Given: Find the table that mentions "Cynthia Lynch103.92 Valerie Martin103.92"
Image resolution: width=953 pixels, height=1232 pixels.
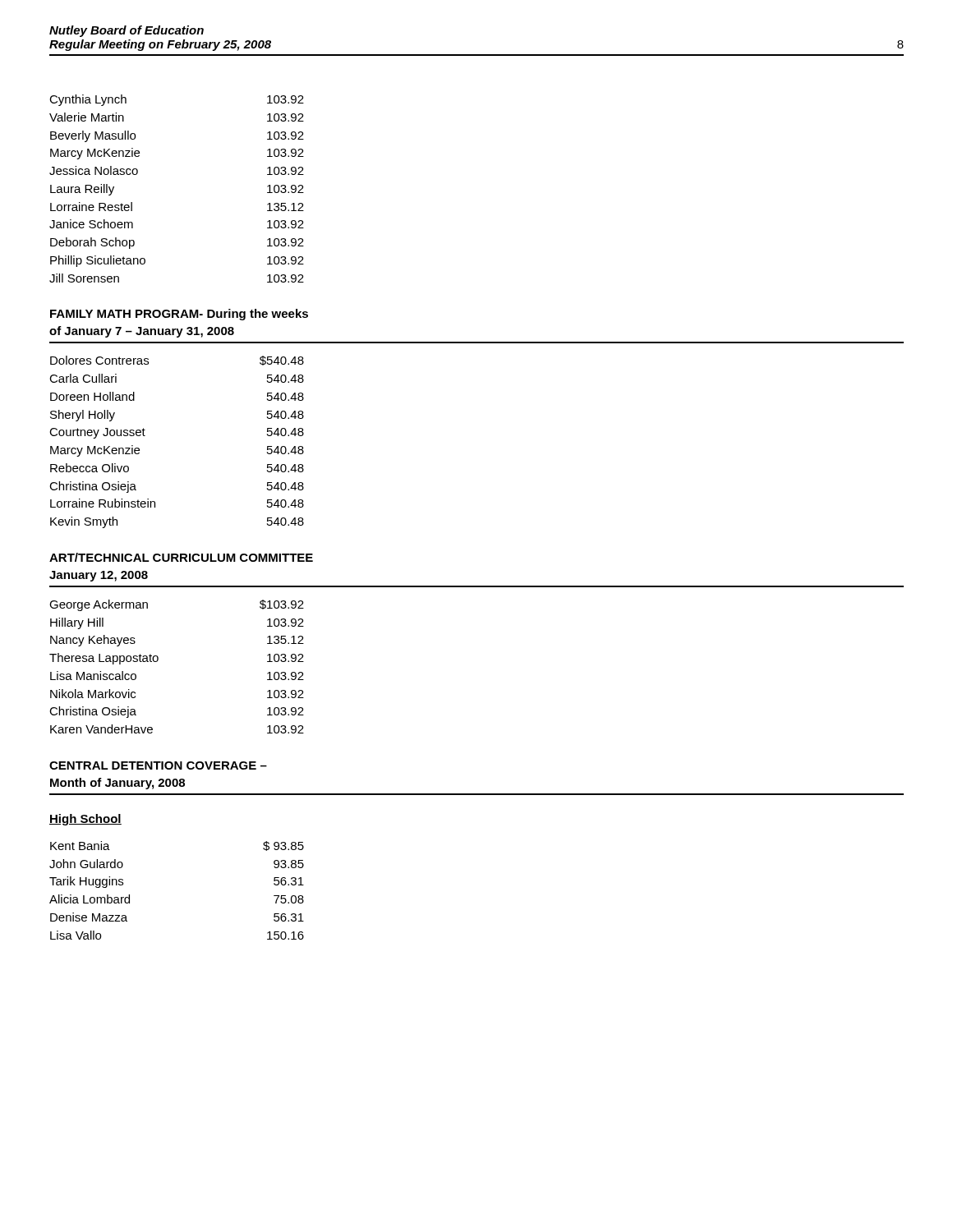Looking at the screenshot, I should tap(476, 189).
